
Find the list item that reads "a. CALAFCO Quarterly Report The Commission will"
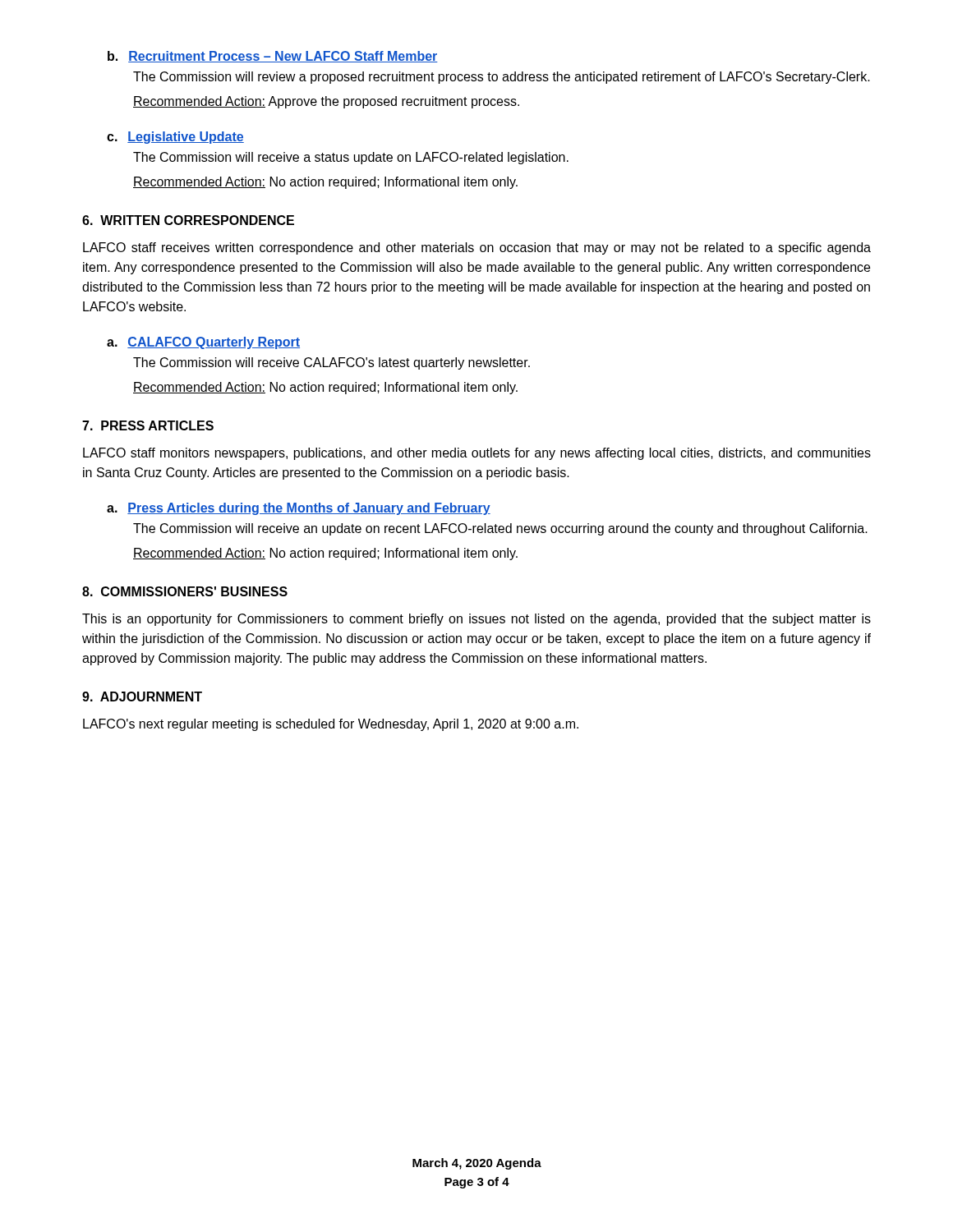tap(489, 366)
